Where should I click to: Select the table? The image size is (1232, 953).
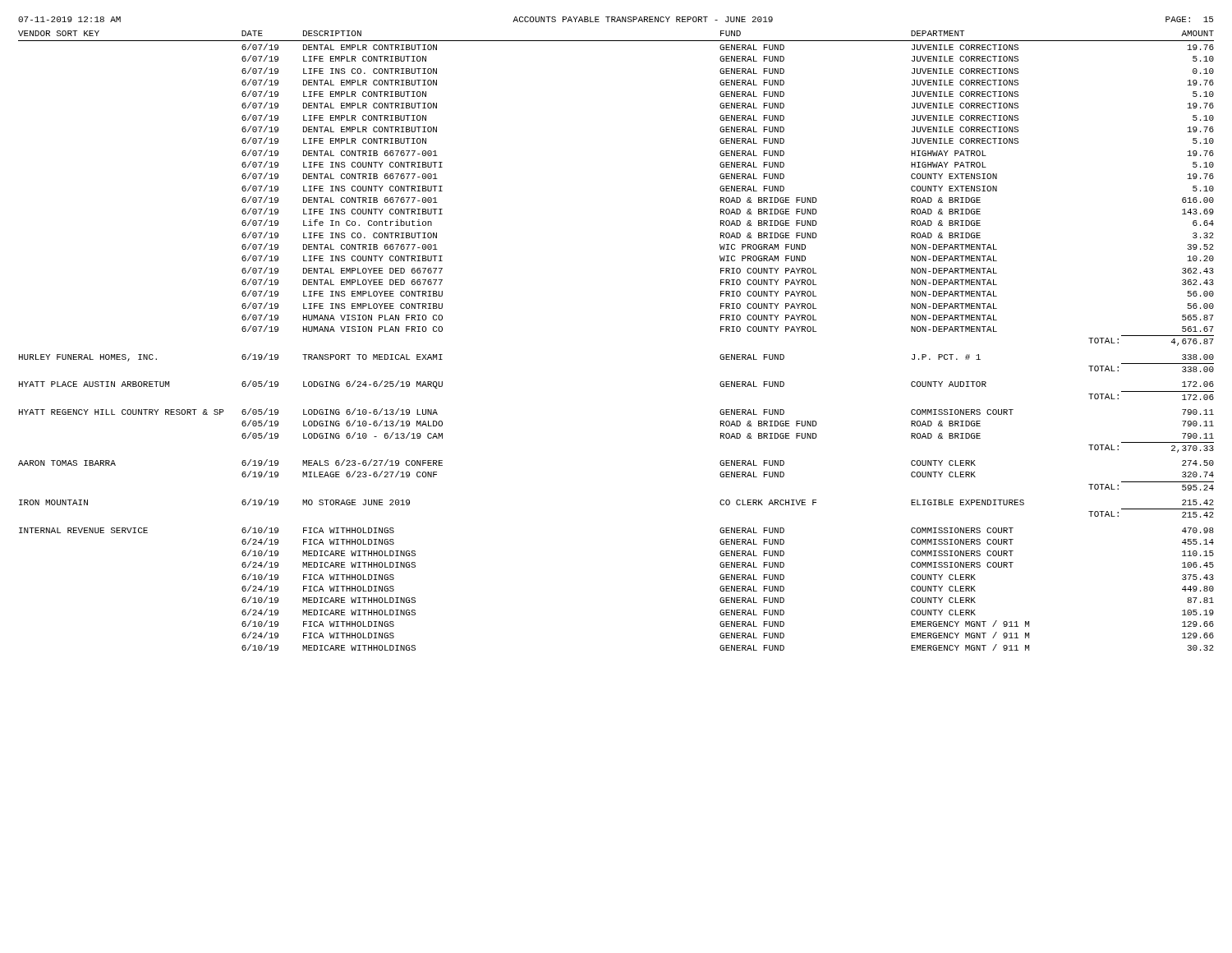(616, 341)
